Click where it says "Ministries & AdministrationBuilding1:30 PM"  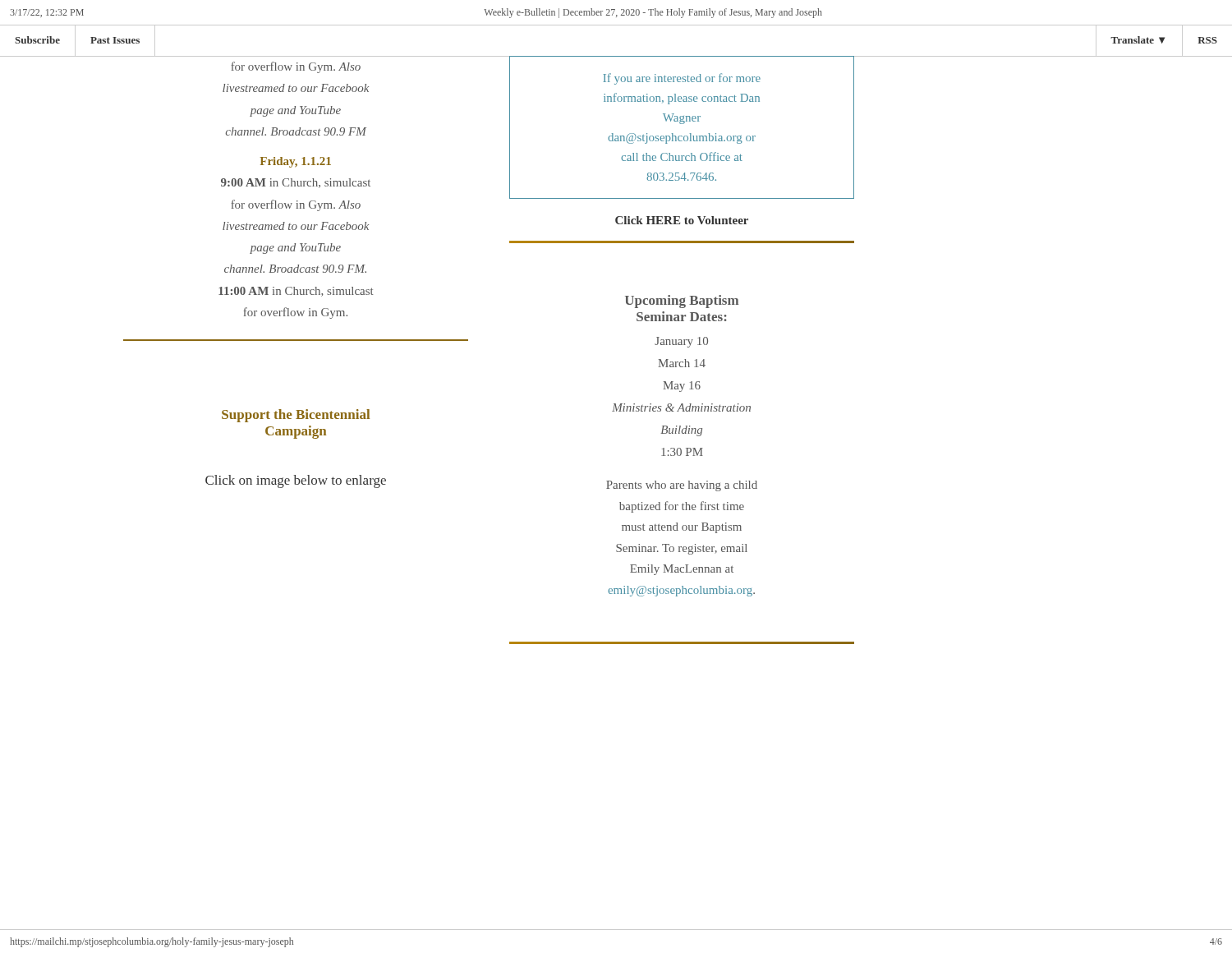pyautogui.click(x=682, y=430)
